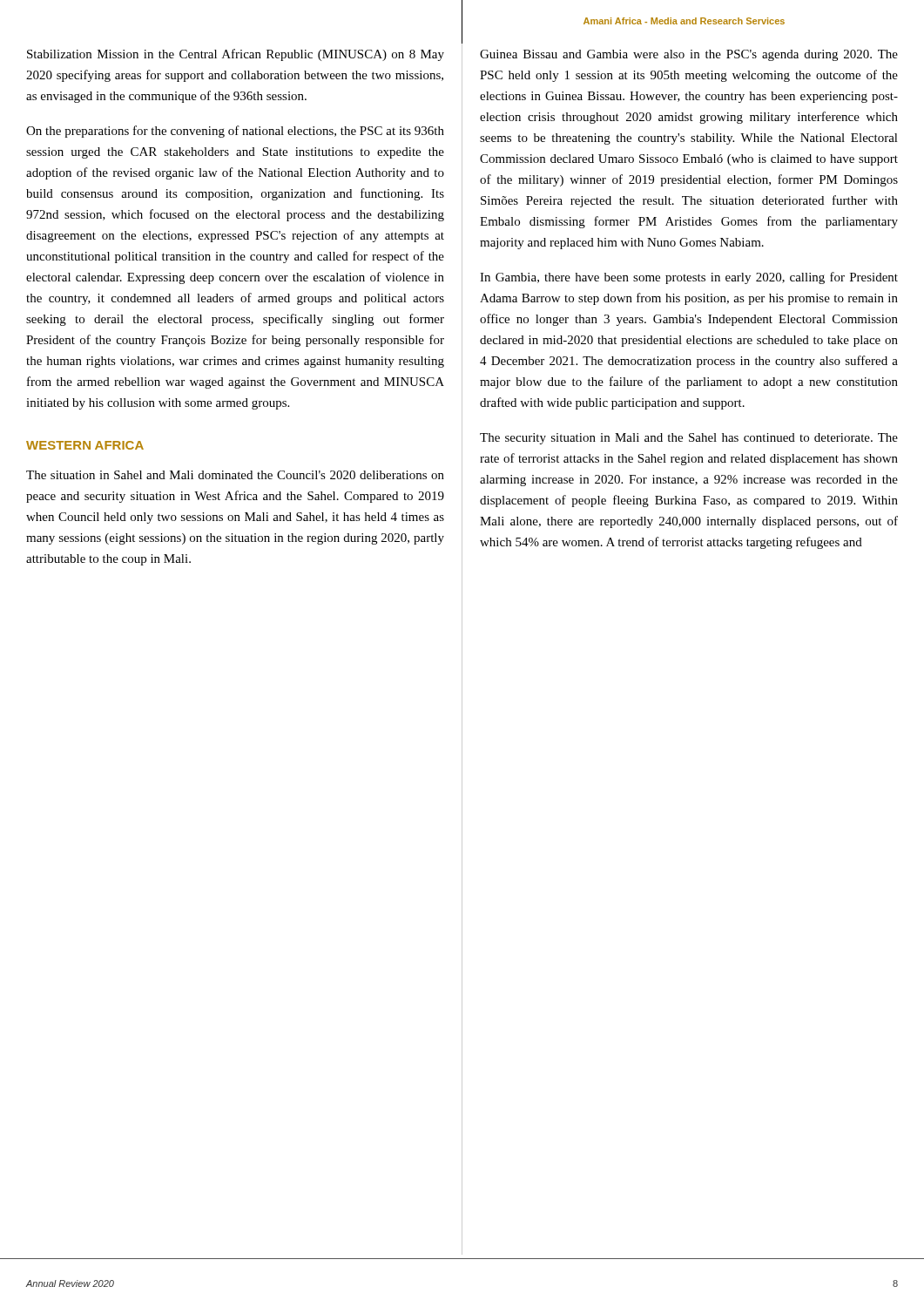Select the text block that reads "The security situation in Mali and"
924x1307 pixels.
pyautogui.click(x=689, y=490)
